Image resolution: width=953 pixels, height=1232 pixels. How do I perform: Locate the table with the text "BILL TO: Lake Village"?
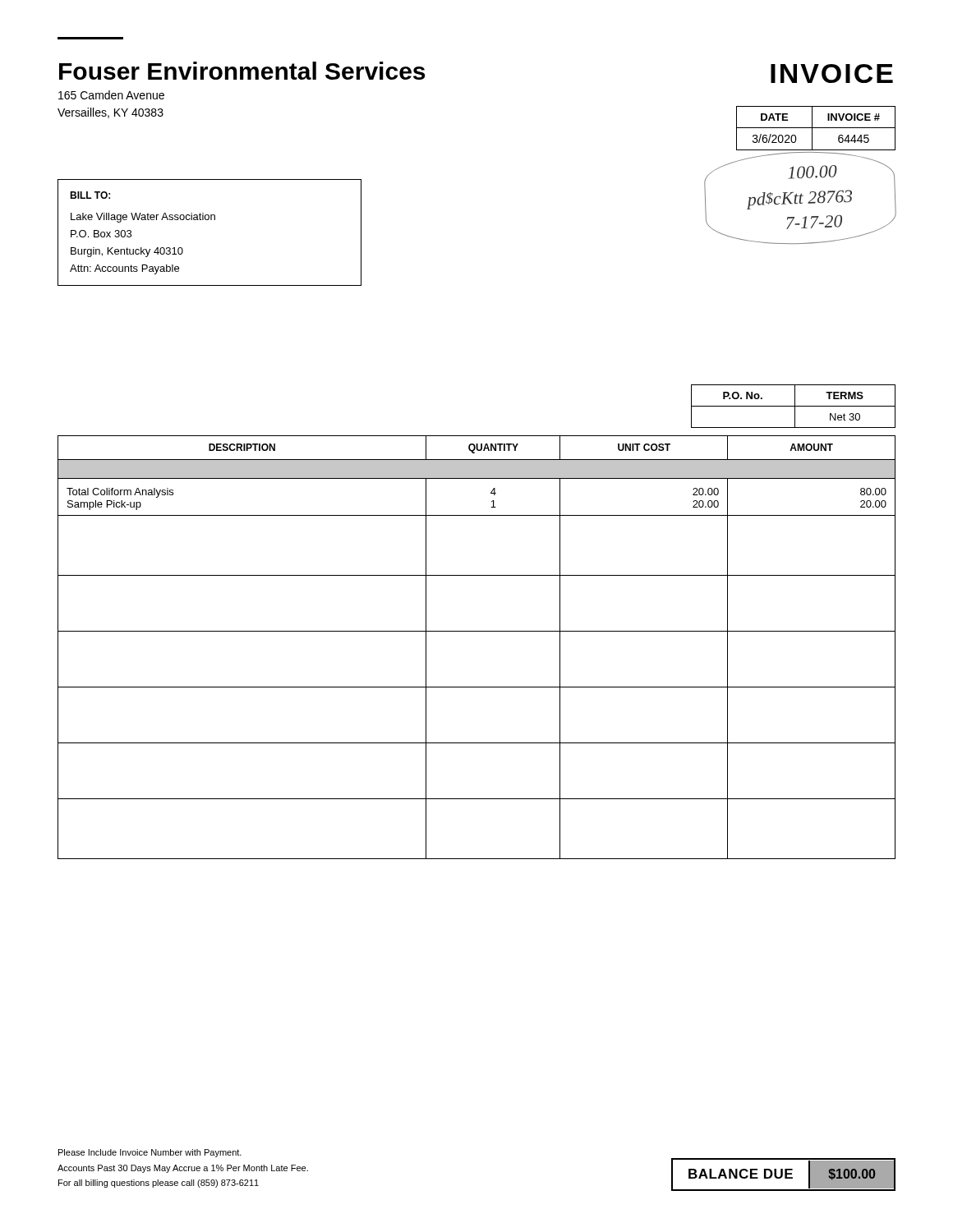209,233
